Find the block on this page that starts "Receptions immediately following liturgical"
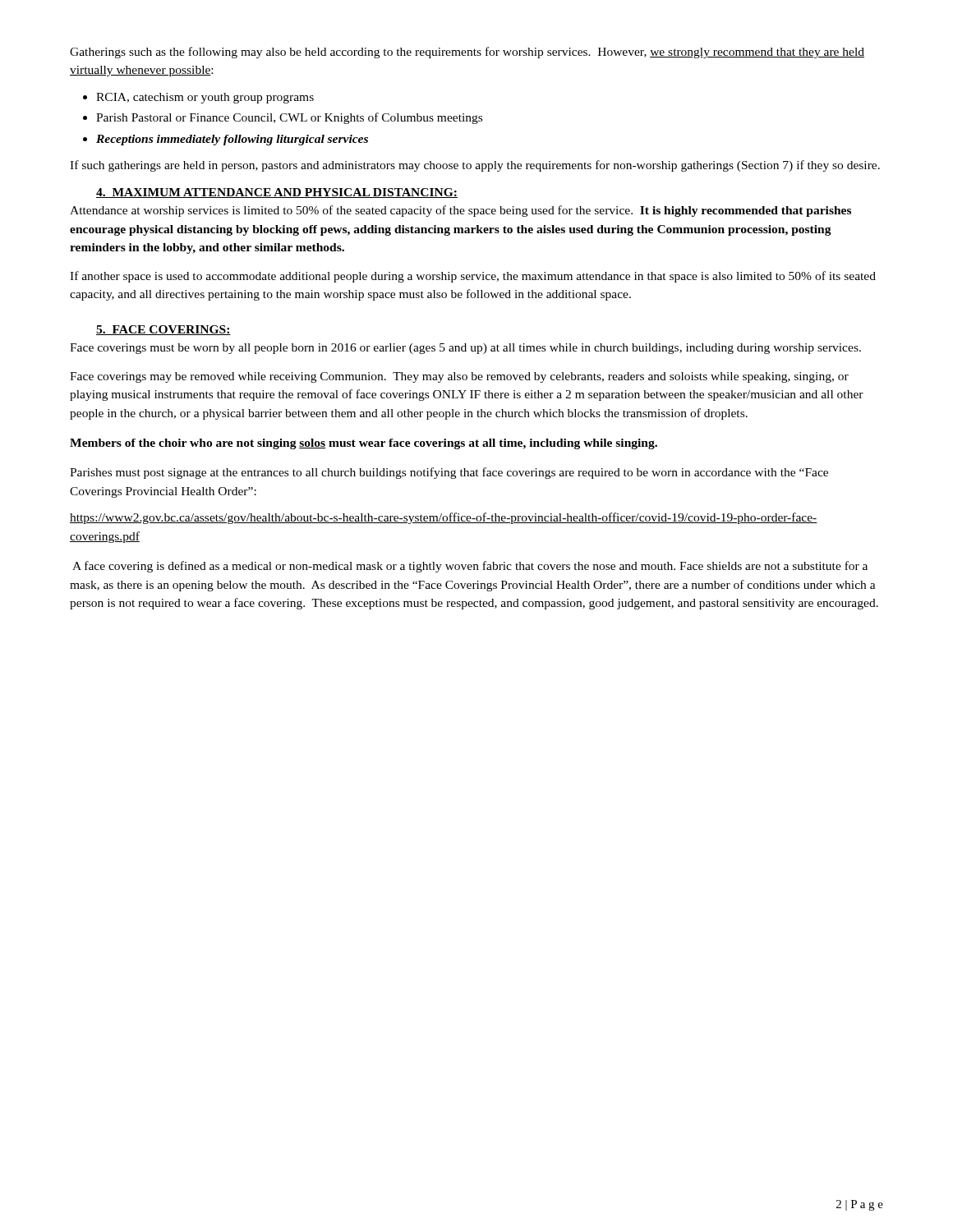 pos(232,138)
